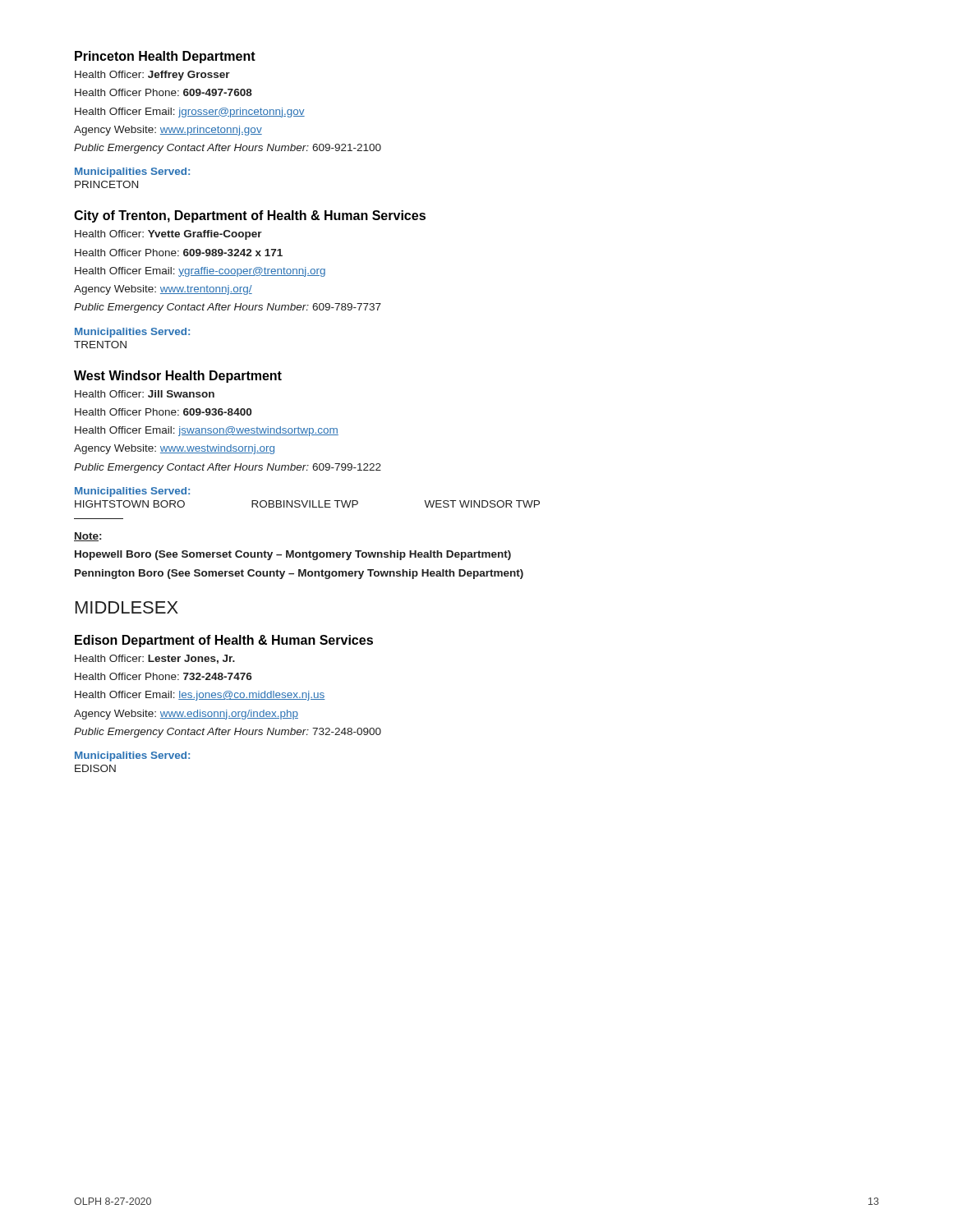Find the text block with the text "Municipalities Served: HIGHTSTOWN BORO ROBBINSVILLE"
Screen dimensions: 1232x953
coord(476,497)
